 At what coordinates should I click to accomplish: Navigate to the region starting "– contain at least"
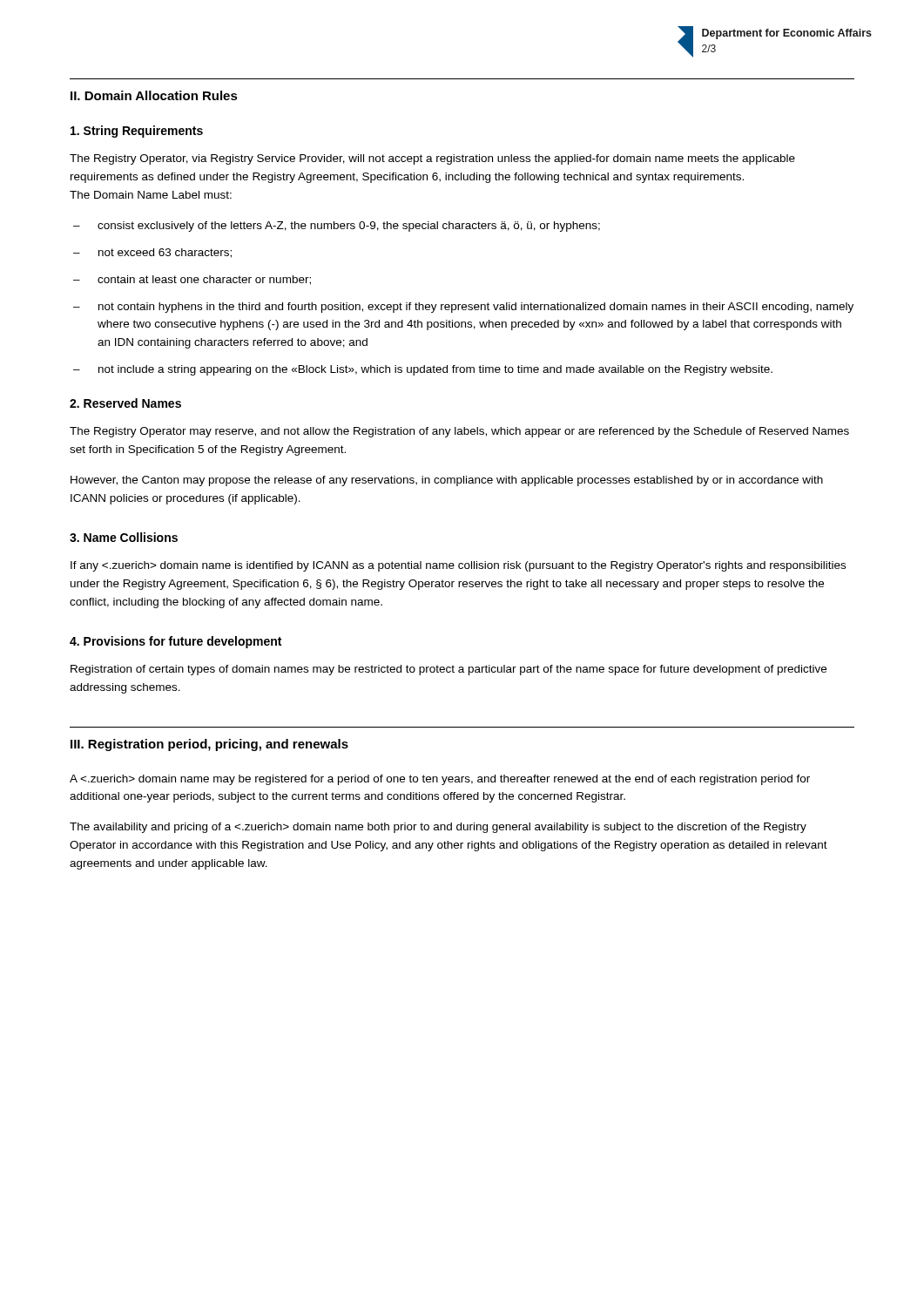point(192,280)
